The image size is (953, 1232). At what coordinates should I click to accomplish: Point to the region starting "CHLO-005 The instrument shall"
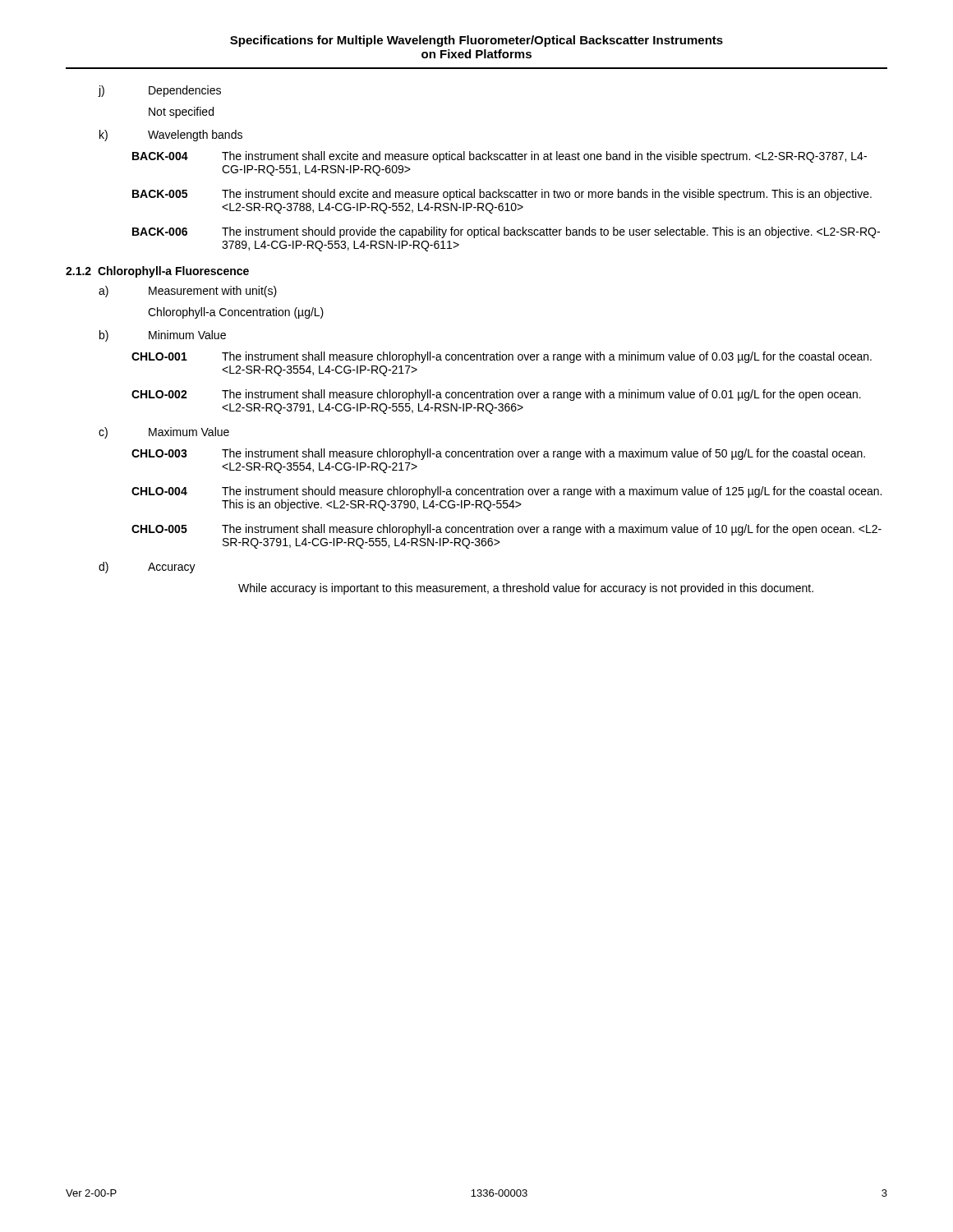click(509, 535)
